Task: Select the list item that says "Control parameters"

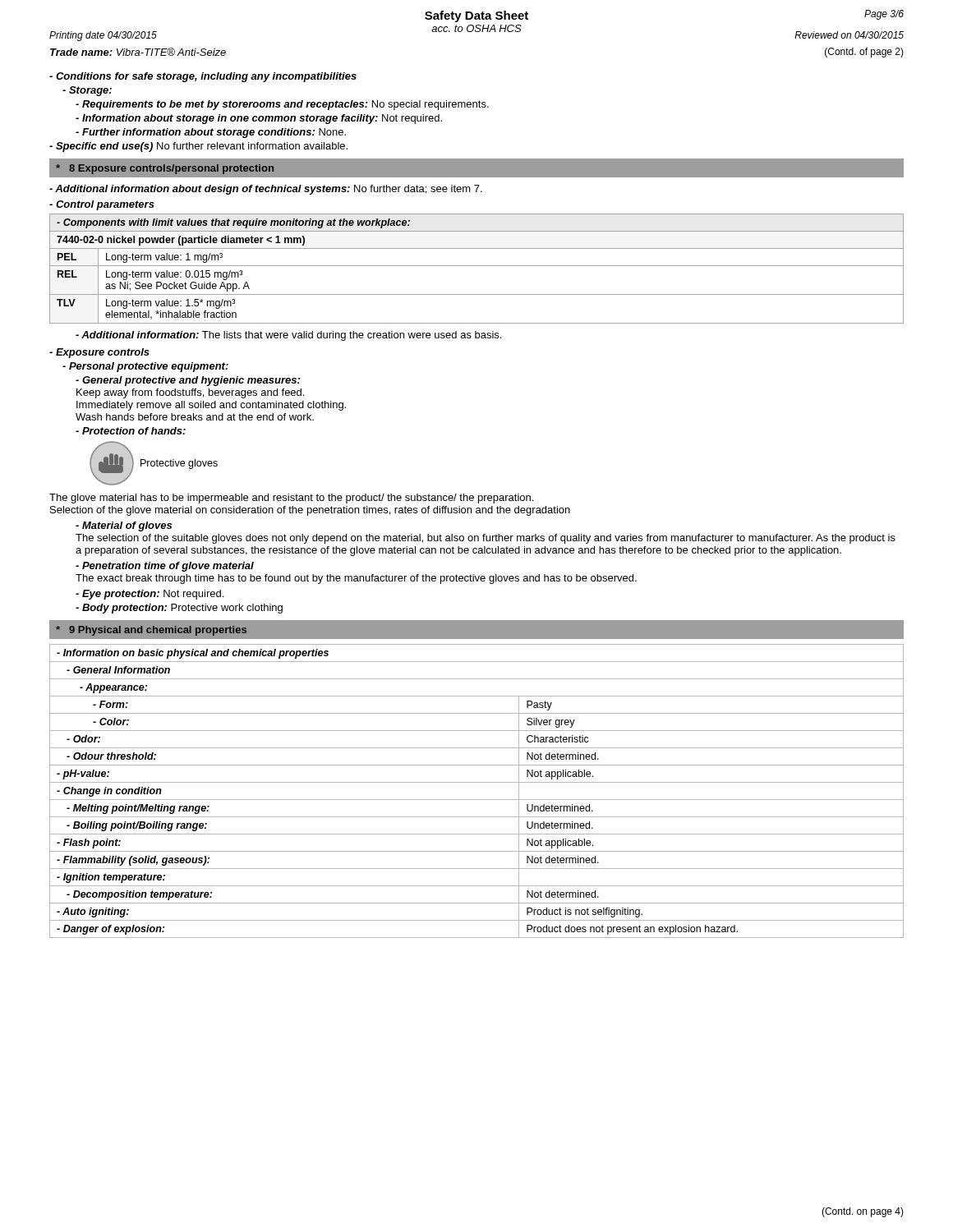Action: click(x=102, y=204)
